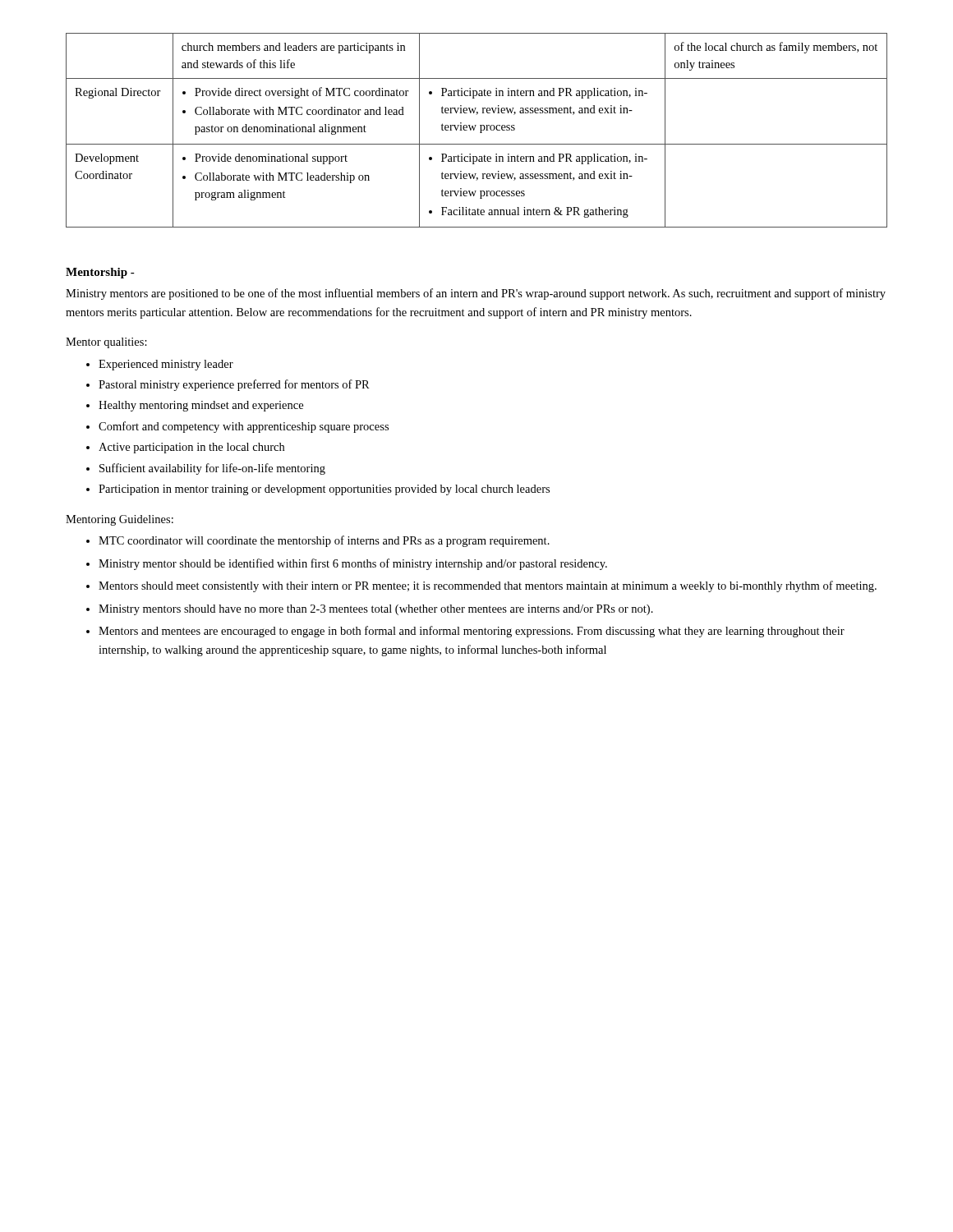Find the region starting "Mentorship -"

100,272
